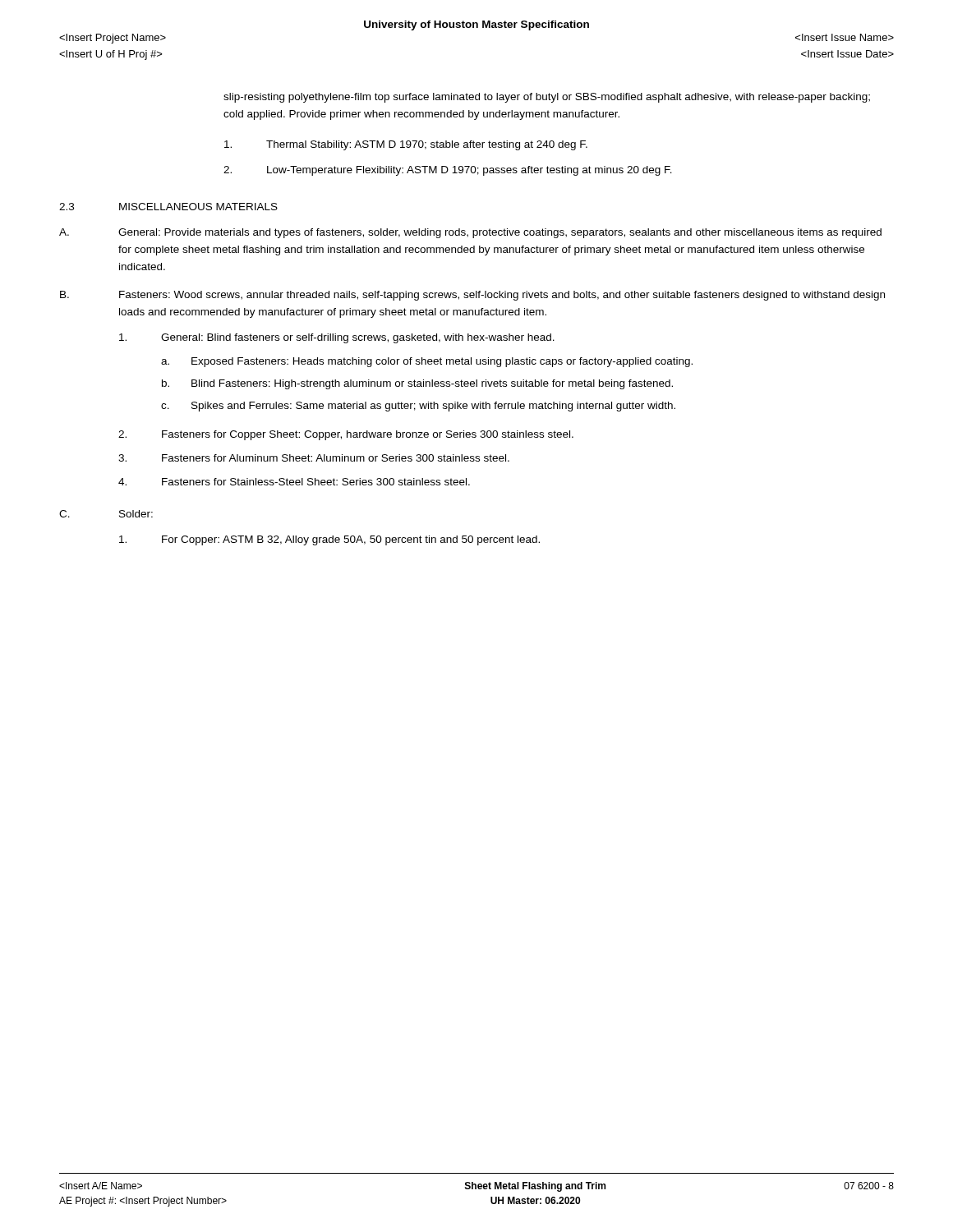The width and height of the screenshot is (953, 1232).
Task: Click on the region starting "slip-resisting polyethylene-film top surface laminated"
Action: [547, 105]
